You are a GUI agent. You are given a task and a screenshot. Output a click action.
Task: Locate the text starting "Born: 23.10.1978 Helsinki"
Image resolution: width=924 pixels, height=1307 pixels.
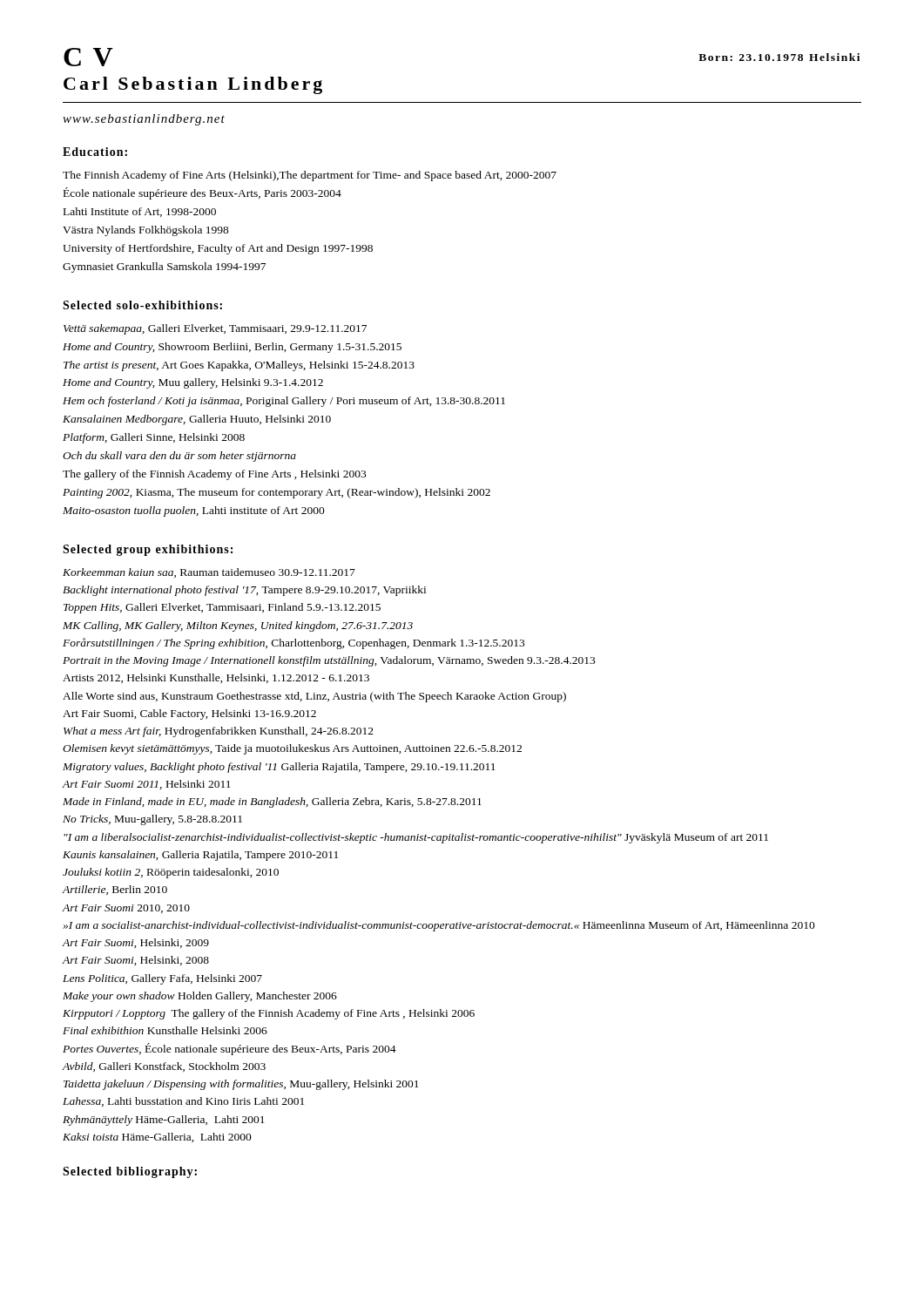tap(780, 57)
